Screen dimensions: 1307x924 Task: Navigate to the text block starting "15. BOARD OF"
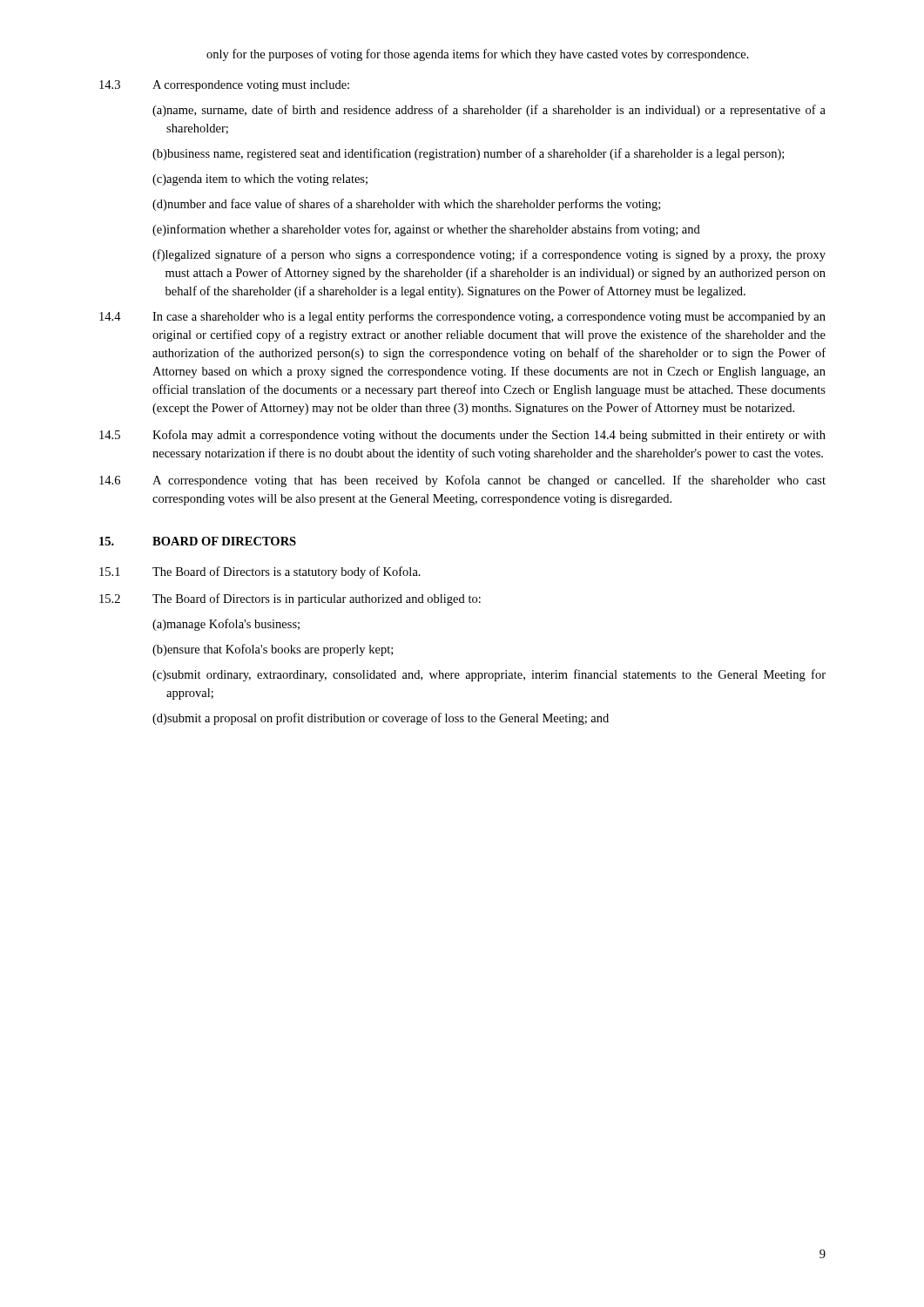click(198, 541)
